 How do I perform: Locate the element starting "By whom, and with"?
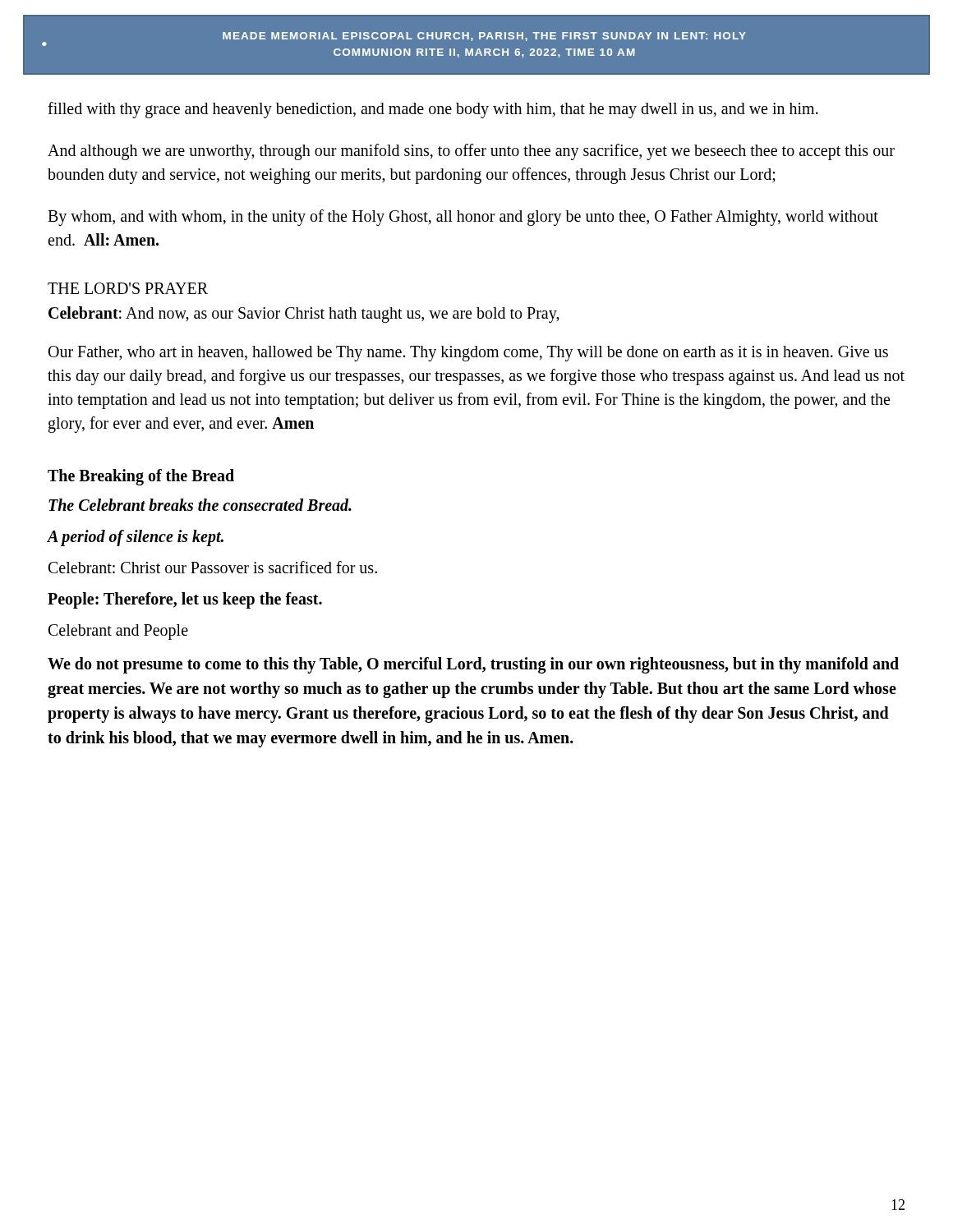[463, 228]
